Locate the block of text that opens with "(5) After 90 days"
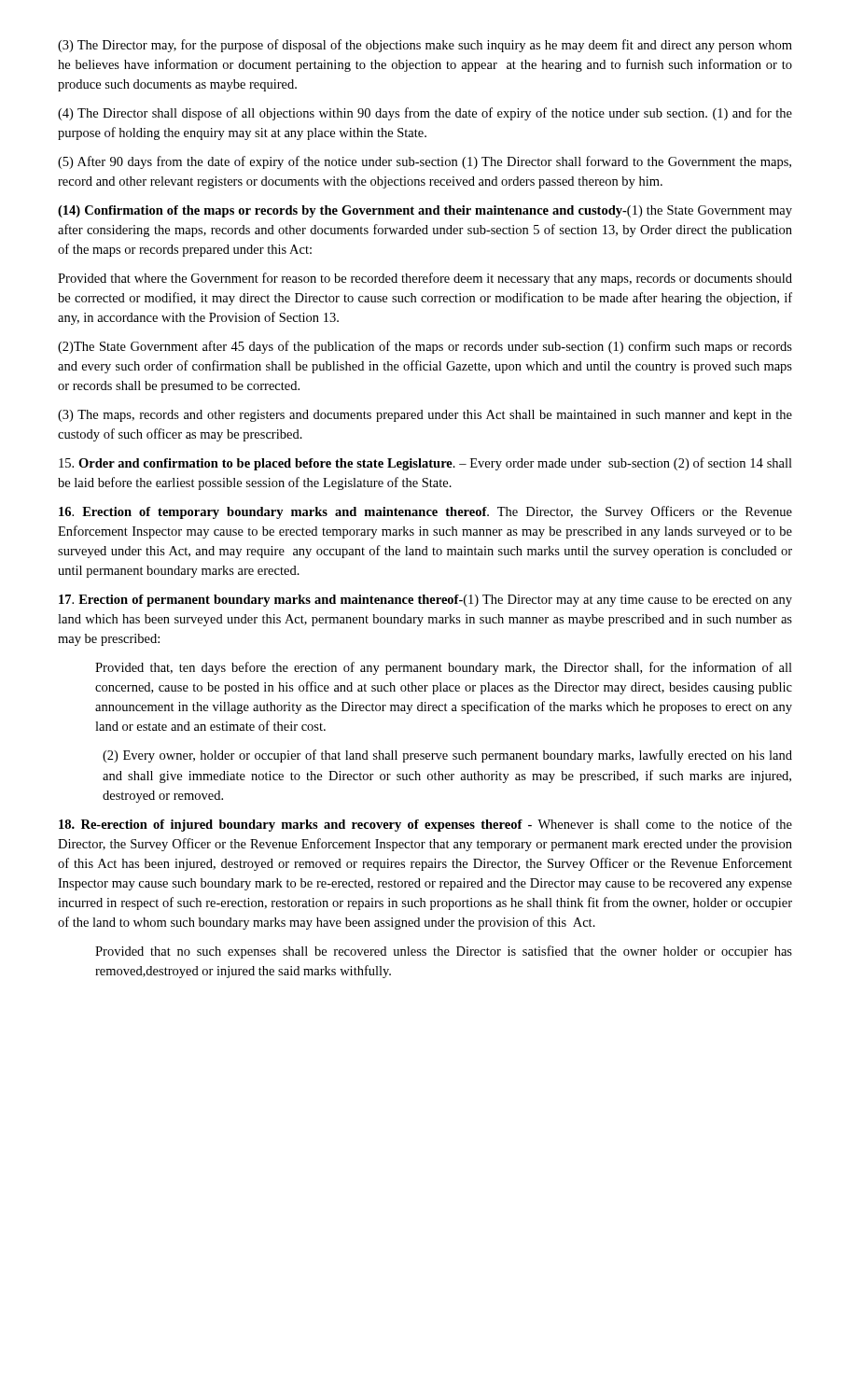The height and width of the screenshot is (1400, 850). pos(425,171)
